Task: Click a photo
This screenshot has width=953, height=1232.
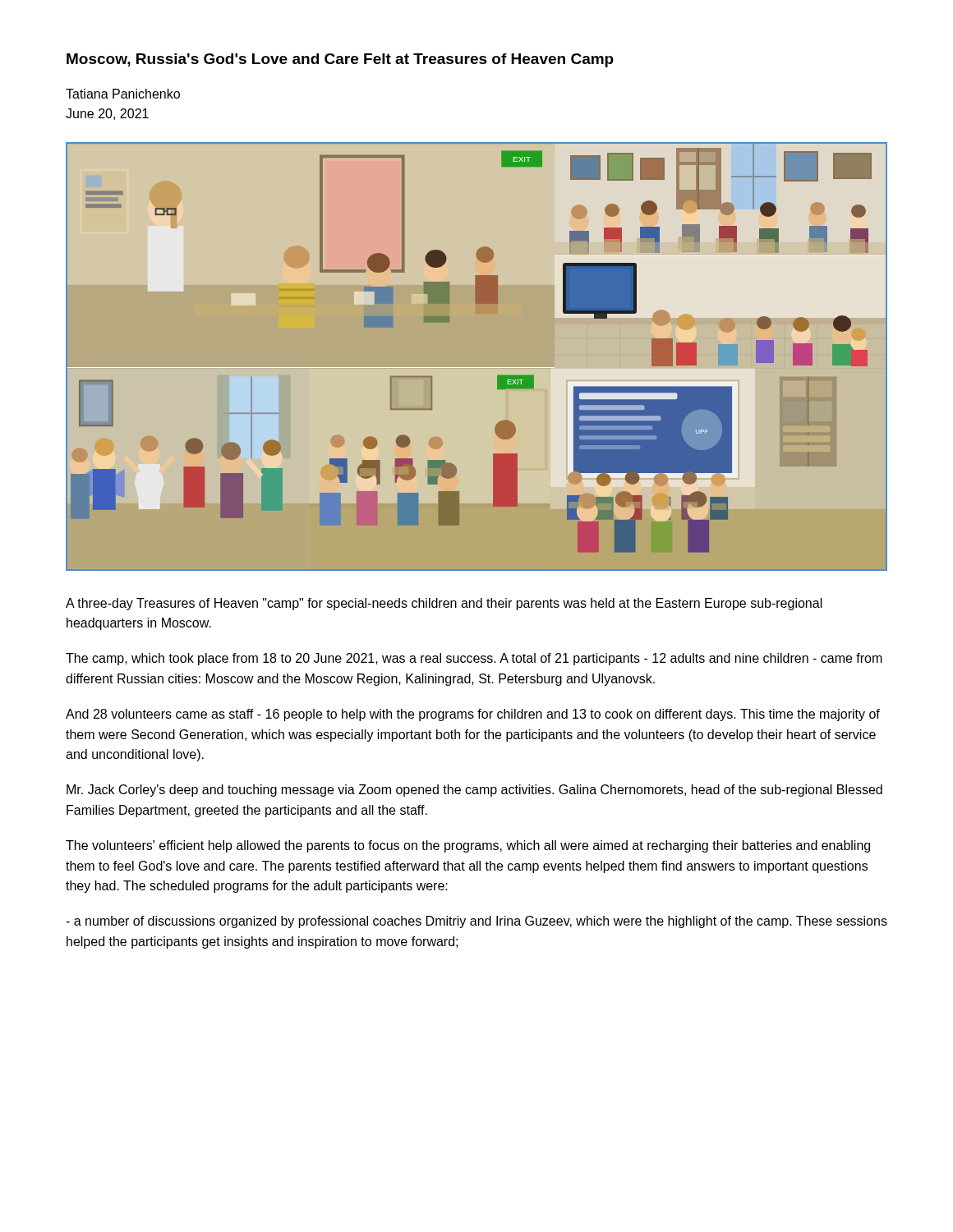Action: click(x=476, y=356)
